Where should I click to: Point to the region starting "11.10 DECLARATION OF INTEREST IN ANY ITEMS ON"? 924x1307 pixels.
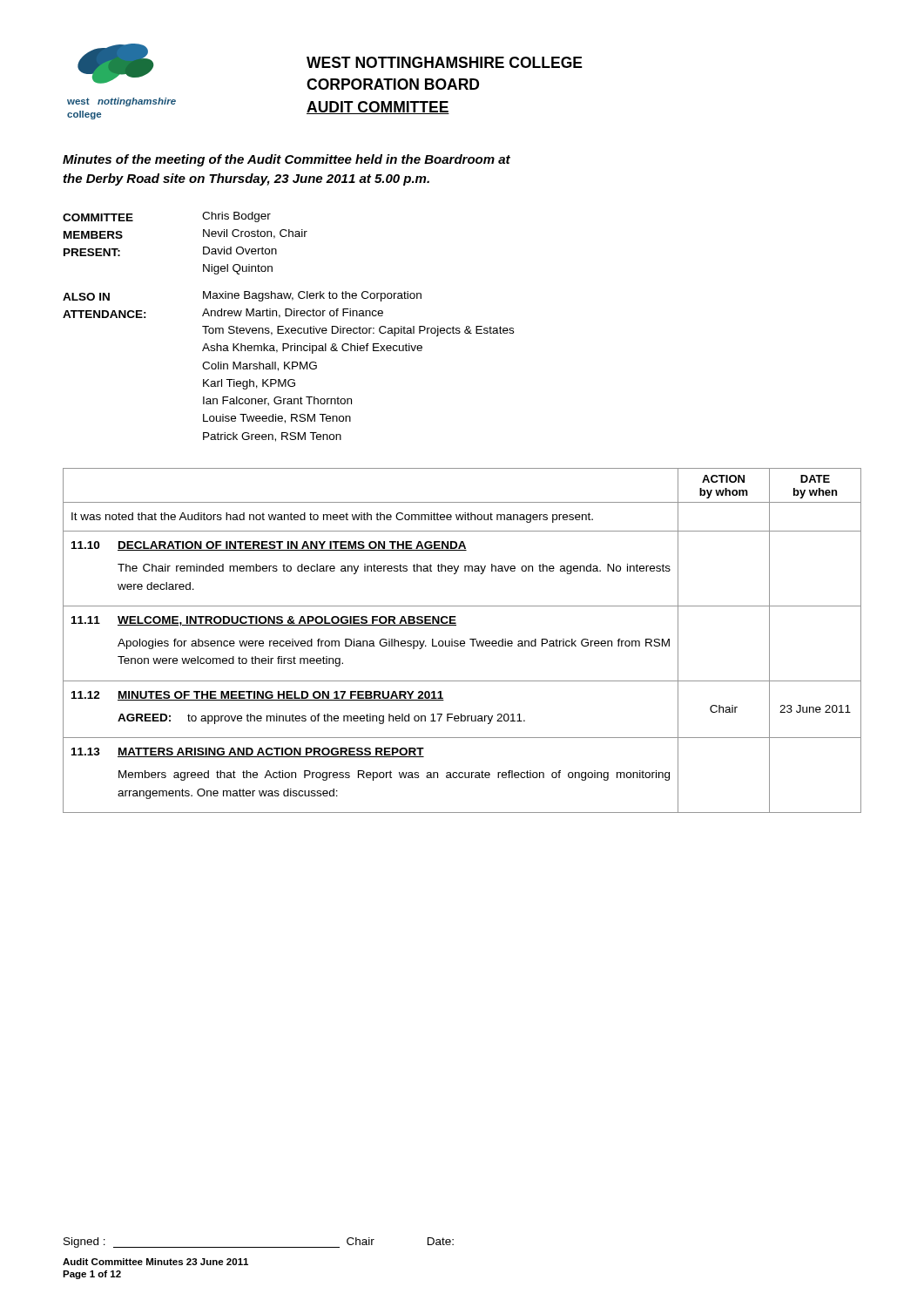tap(371, 568)
